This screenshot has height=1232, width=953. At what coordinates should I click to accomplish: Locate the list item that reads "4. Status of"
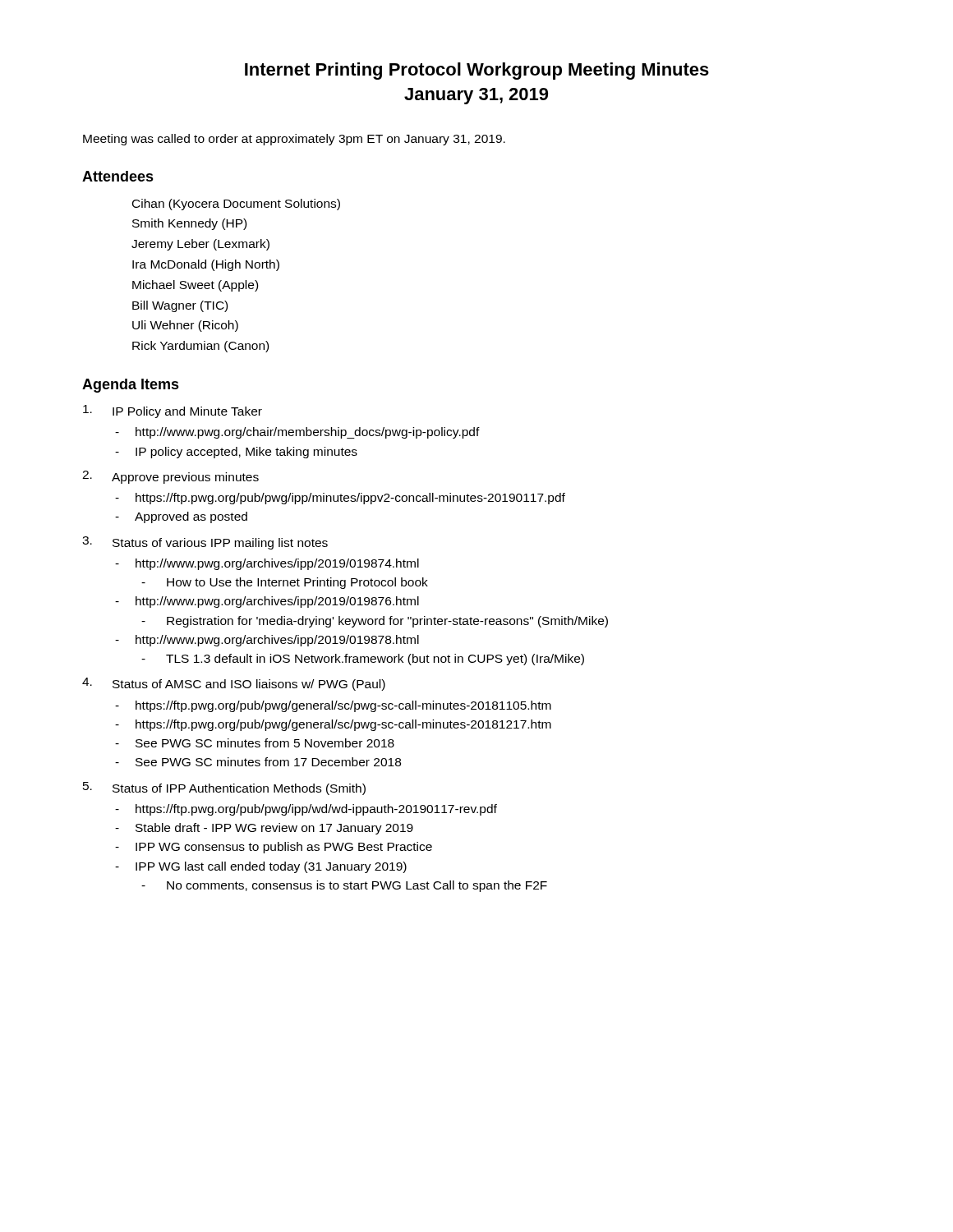[476, 724]
